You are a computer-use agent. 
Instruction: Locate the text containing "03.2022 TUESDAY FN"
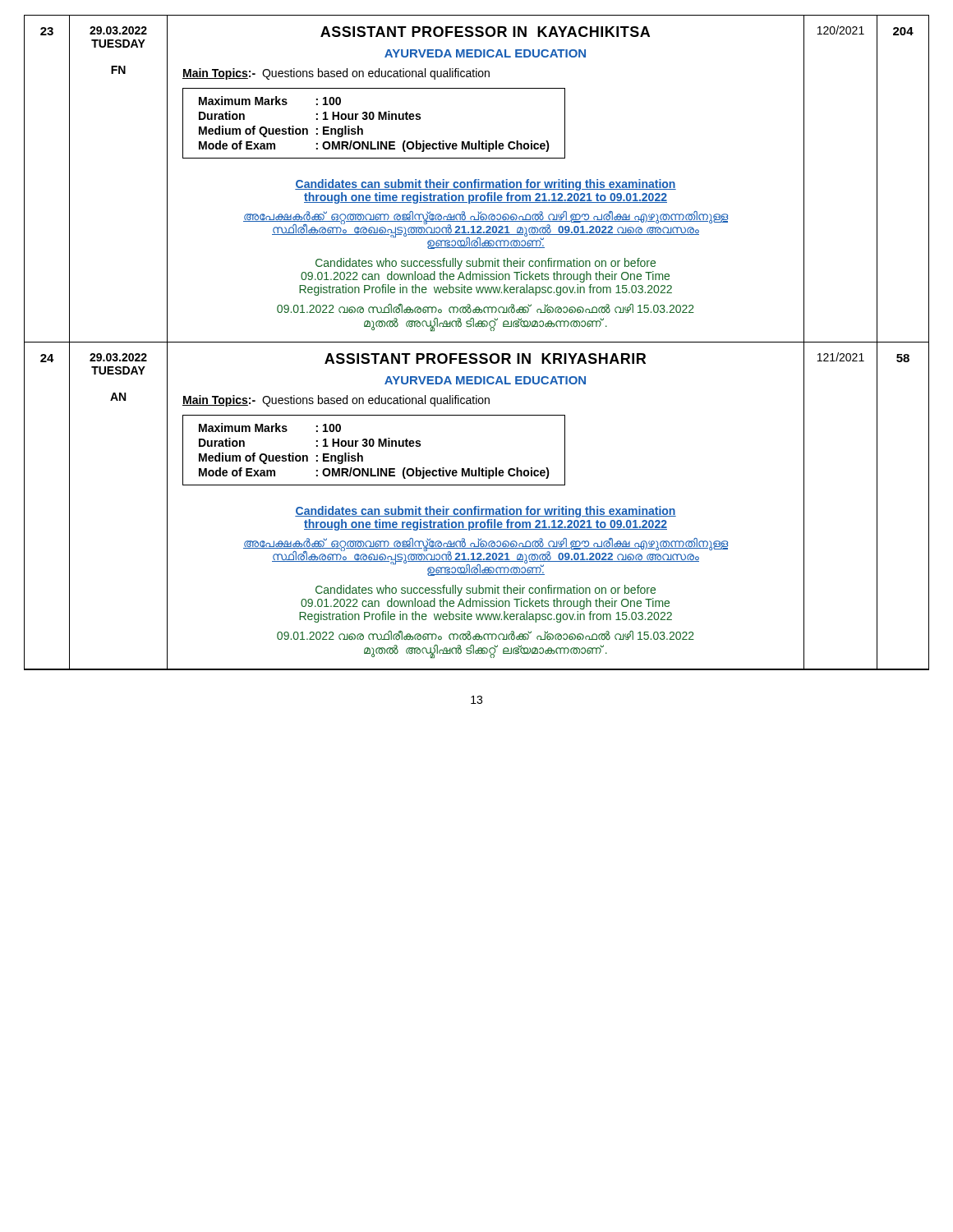118,50
